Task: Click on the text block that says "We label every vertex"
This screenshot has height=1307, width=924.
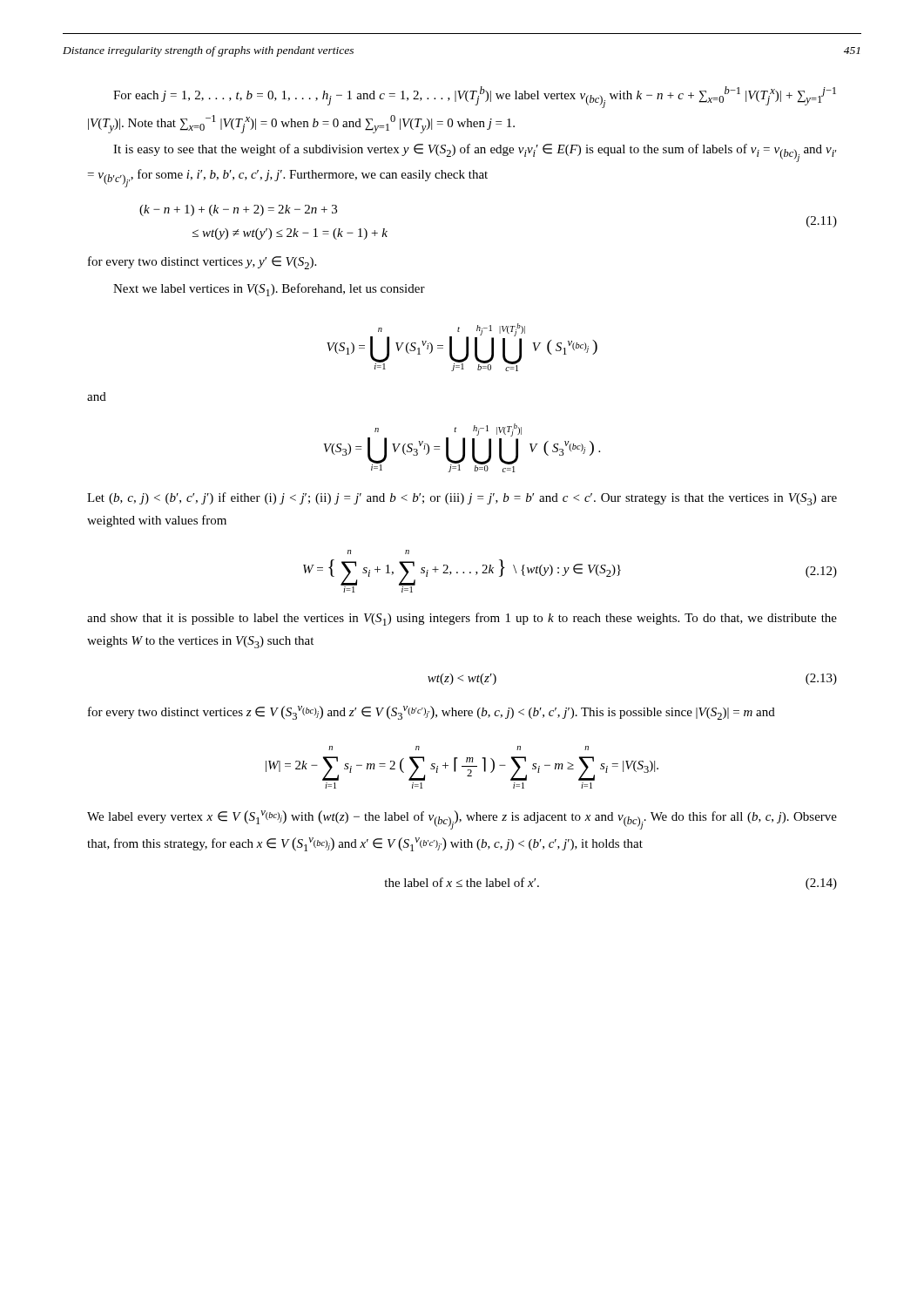Action: [x=462, y=830]
